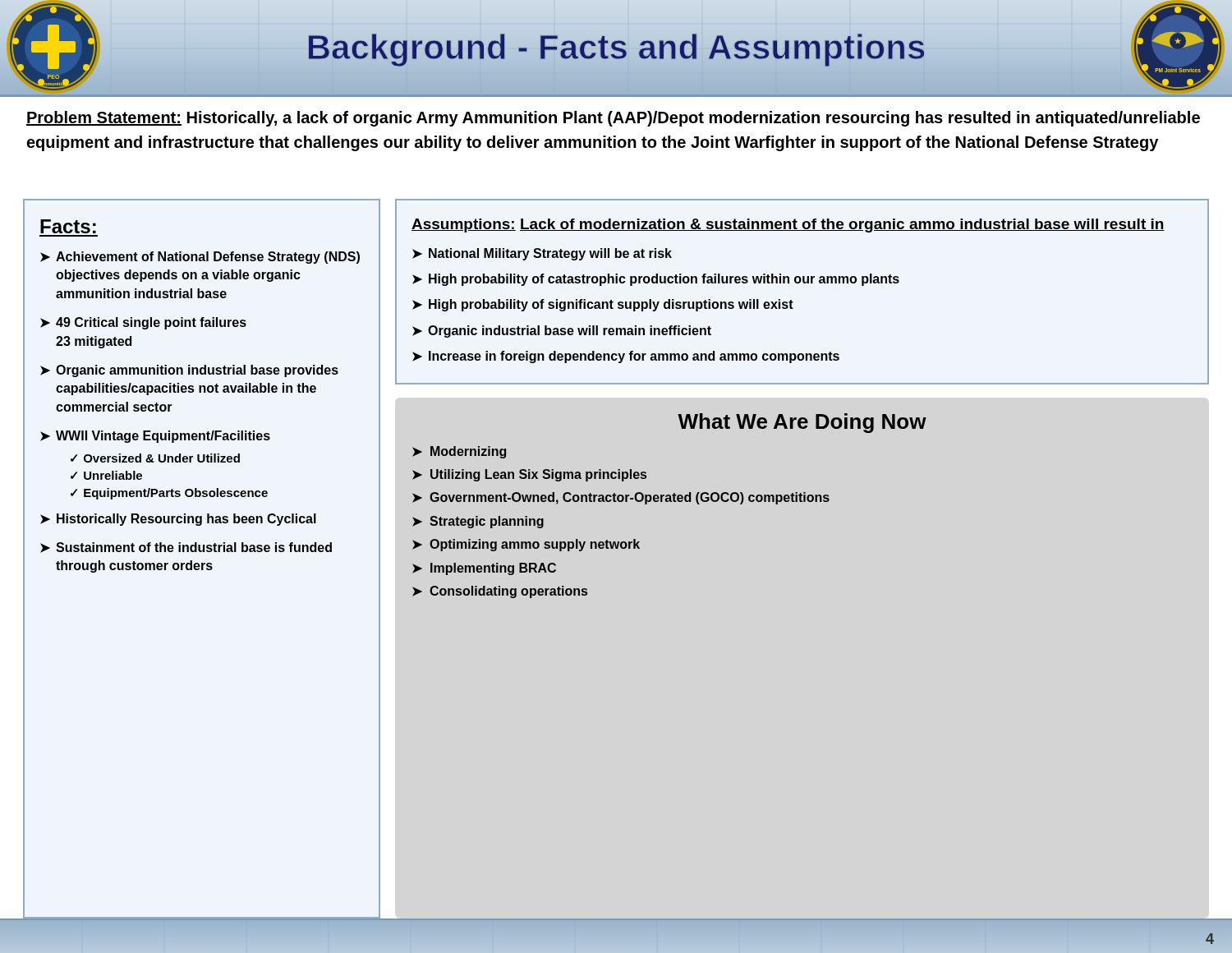
Task: Locate the text "➤ Modernizing"
Action: coord(459,452)
